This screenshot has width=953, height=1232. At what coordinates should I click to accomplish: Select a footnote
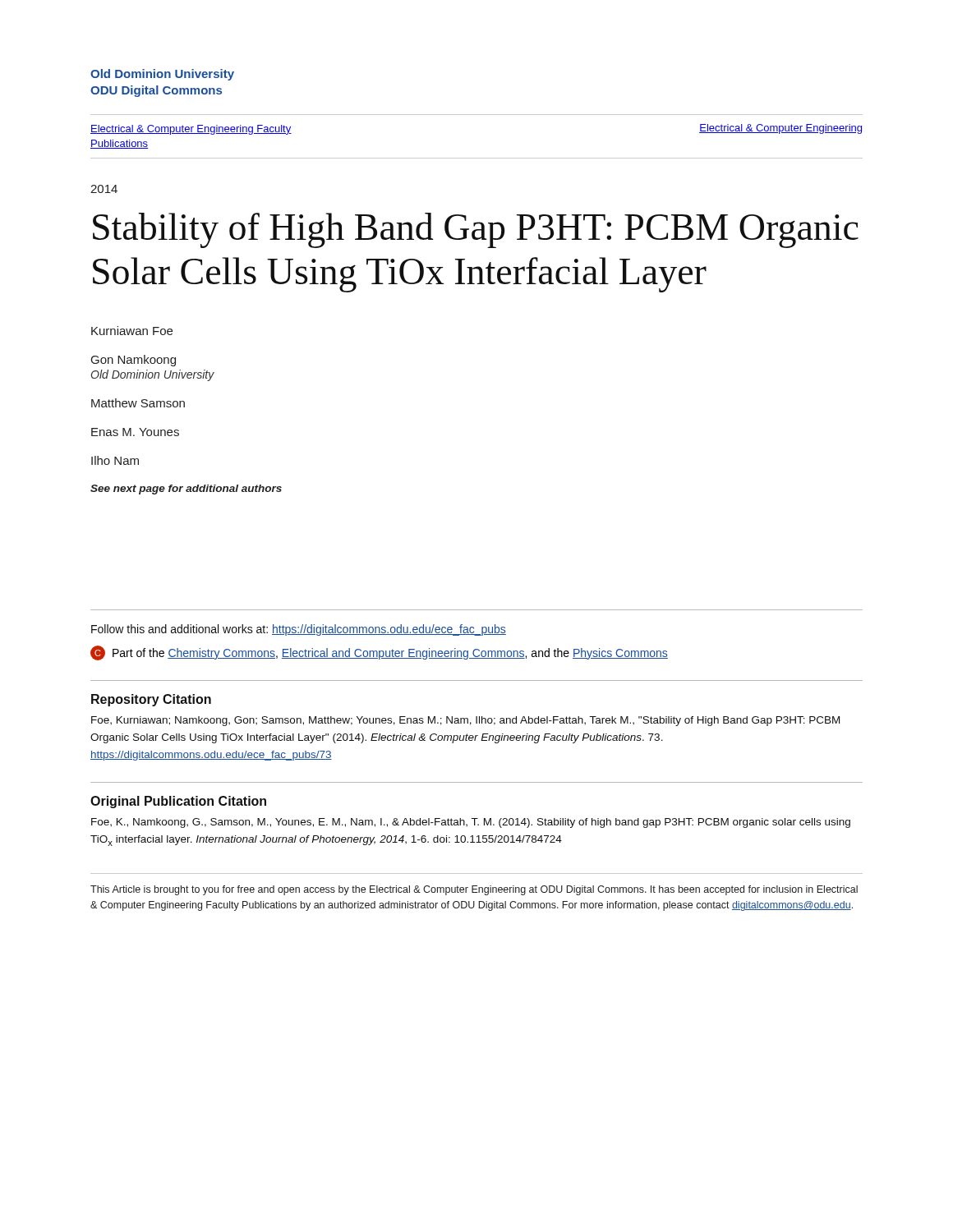coord(474,897)
